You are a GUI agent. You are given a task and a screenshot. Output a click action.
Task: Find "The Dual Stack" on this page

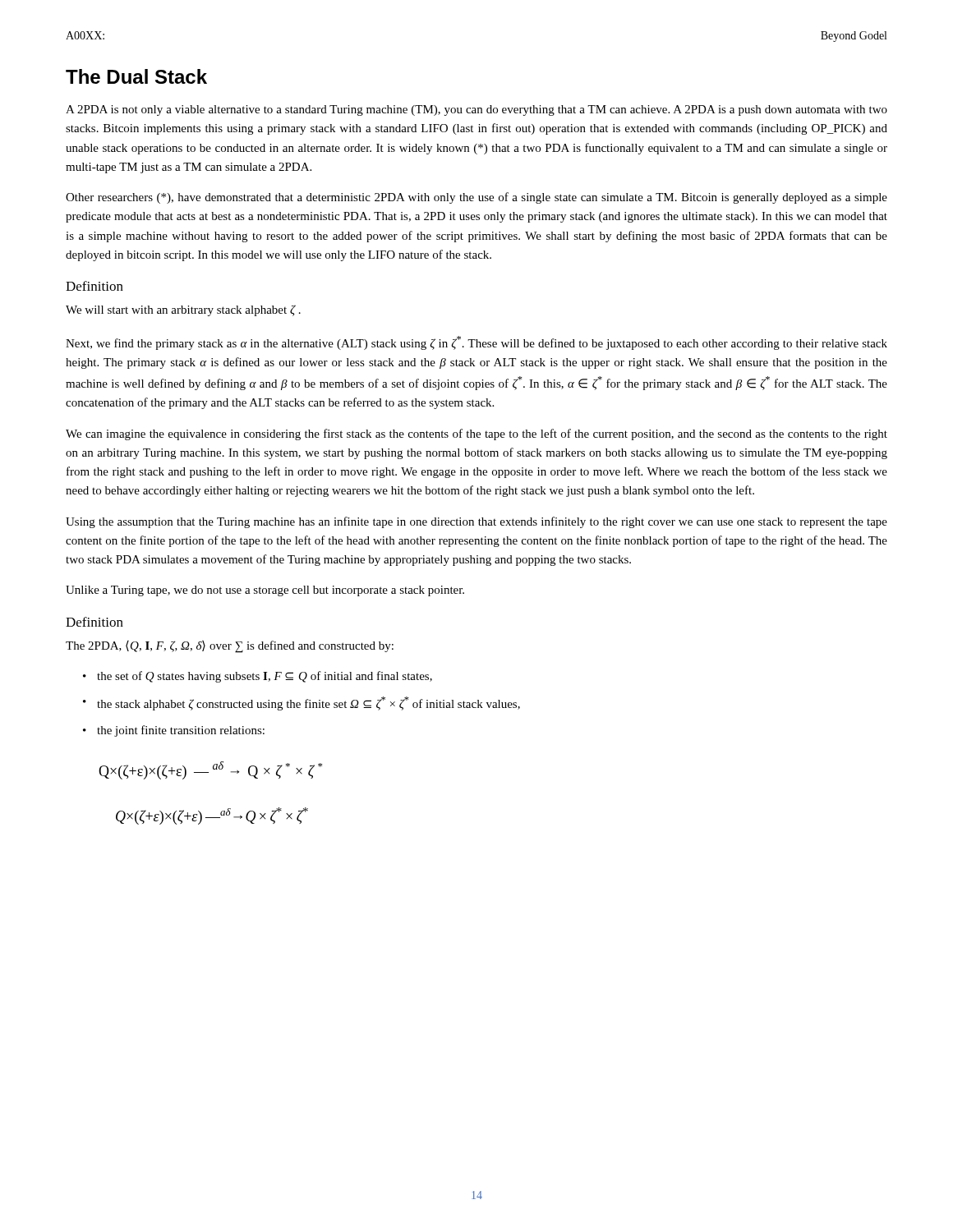pos(136,76)
